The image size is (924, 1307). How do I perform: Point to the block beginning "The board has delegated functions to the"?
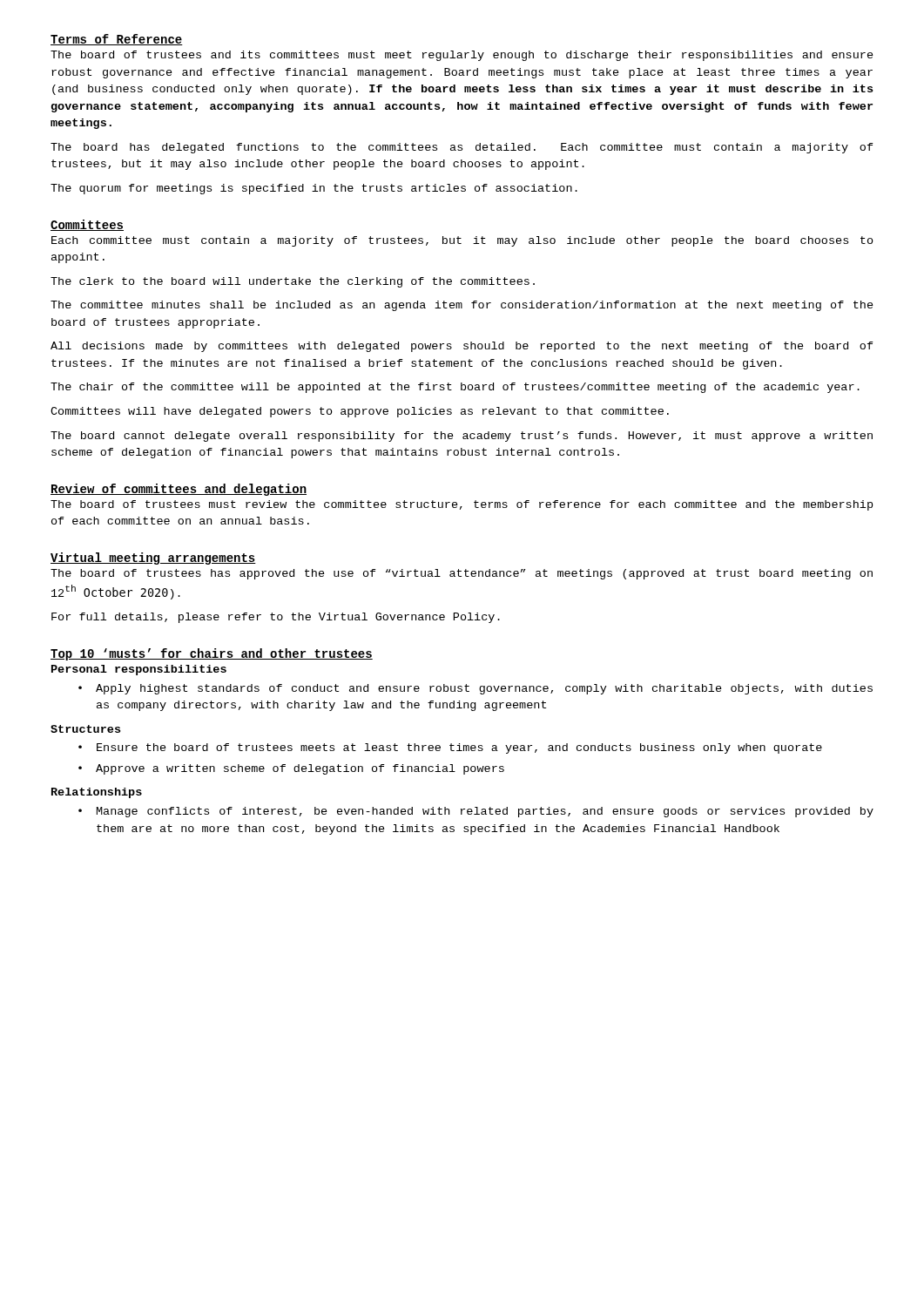pos(462,156)
